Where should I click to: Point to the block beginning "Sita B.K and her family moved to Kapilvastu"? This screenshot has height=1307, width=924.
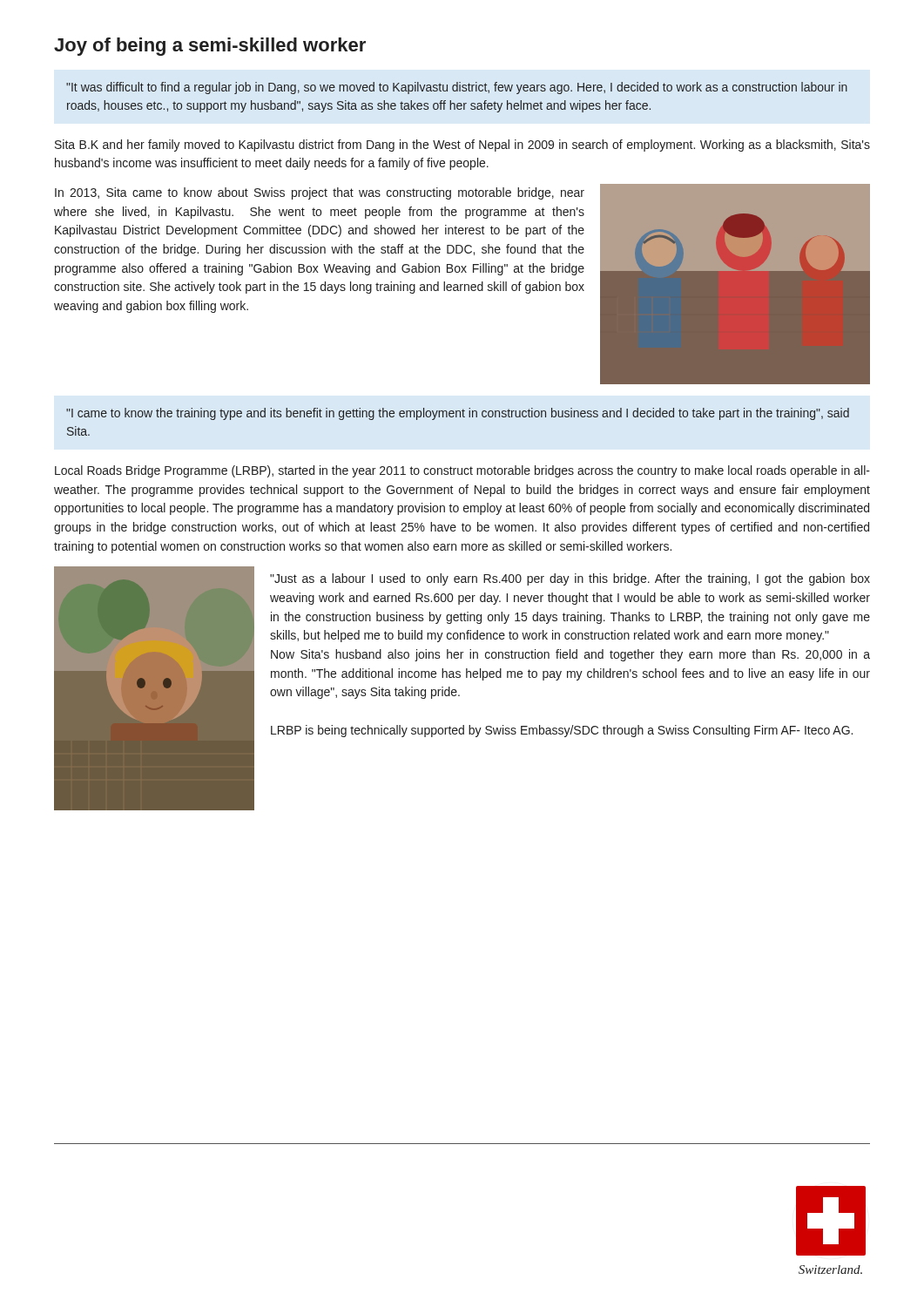click(462, 154)
